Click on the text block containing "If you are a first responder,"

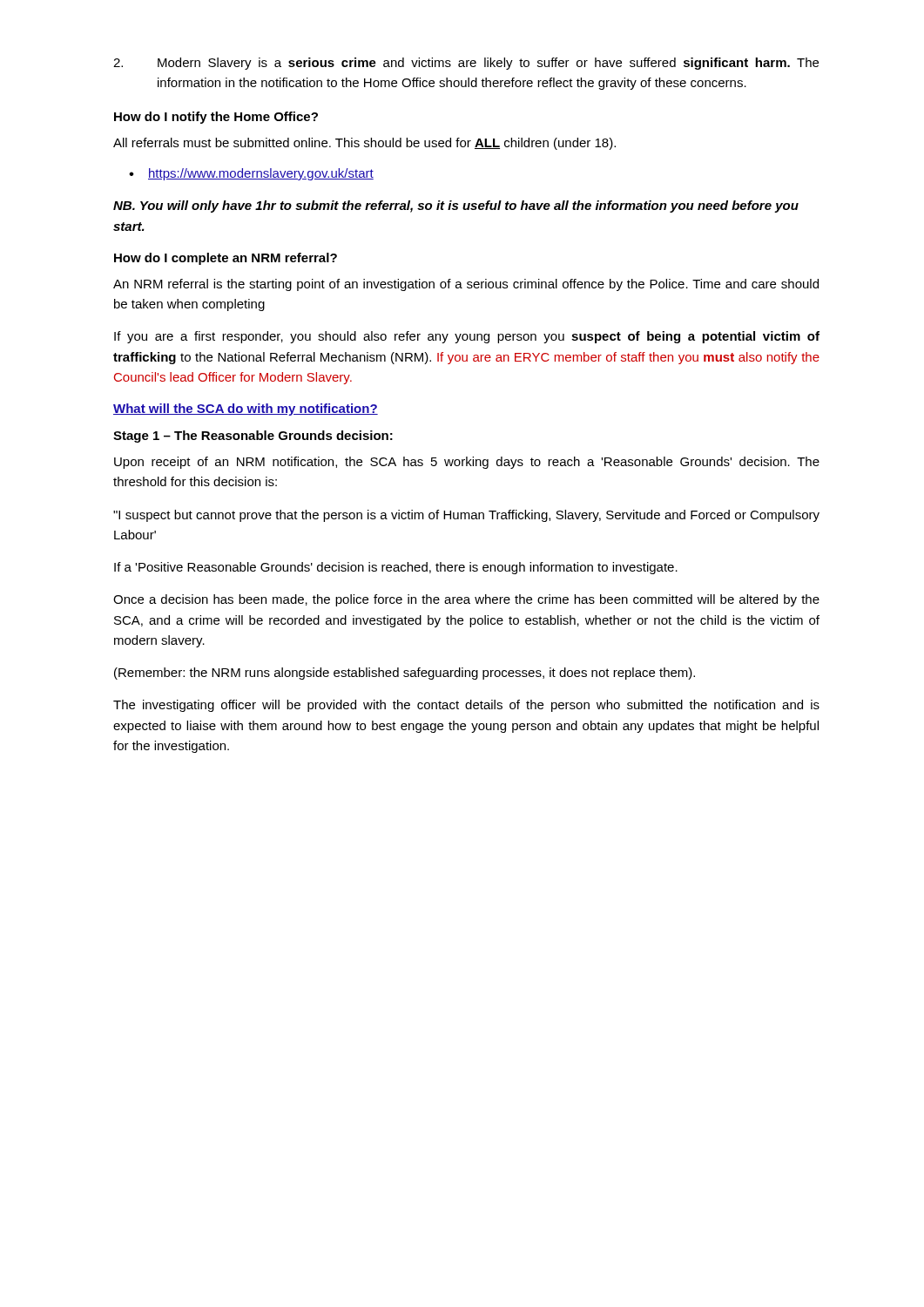click(466, 356)
